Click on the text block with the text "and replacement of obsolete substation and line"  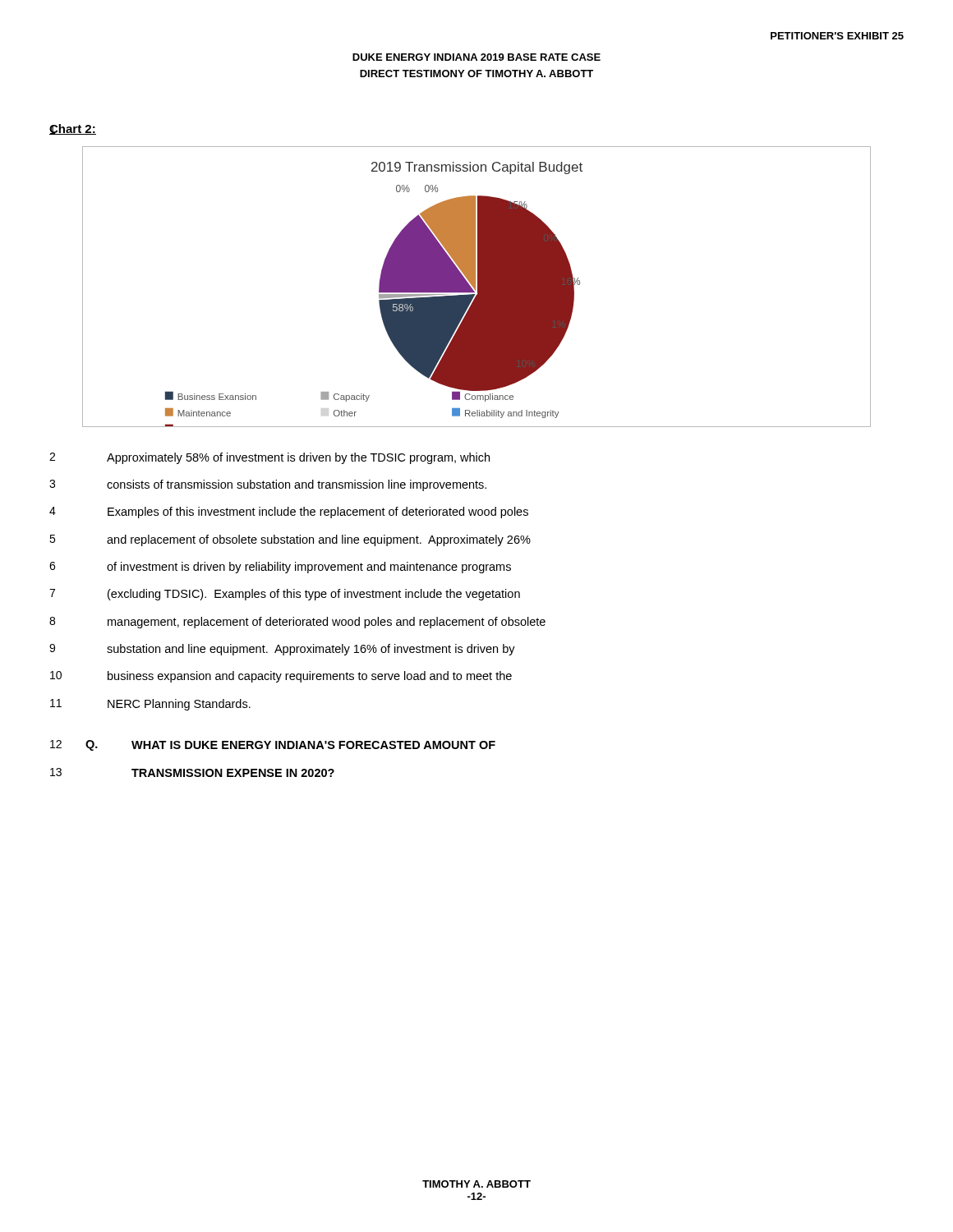click(319, 540)
